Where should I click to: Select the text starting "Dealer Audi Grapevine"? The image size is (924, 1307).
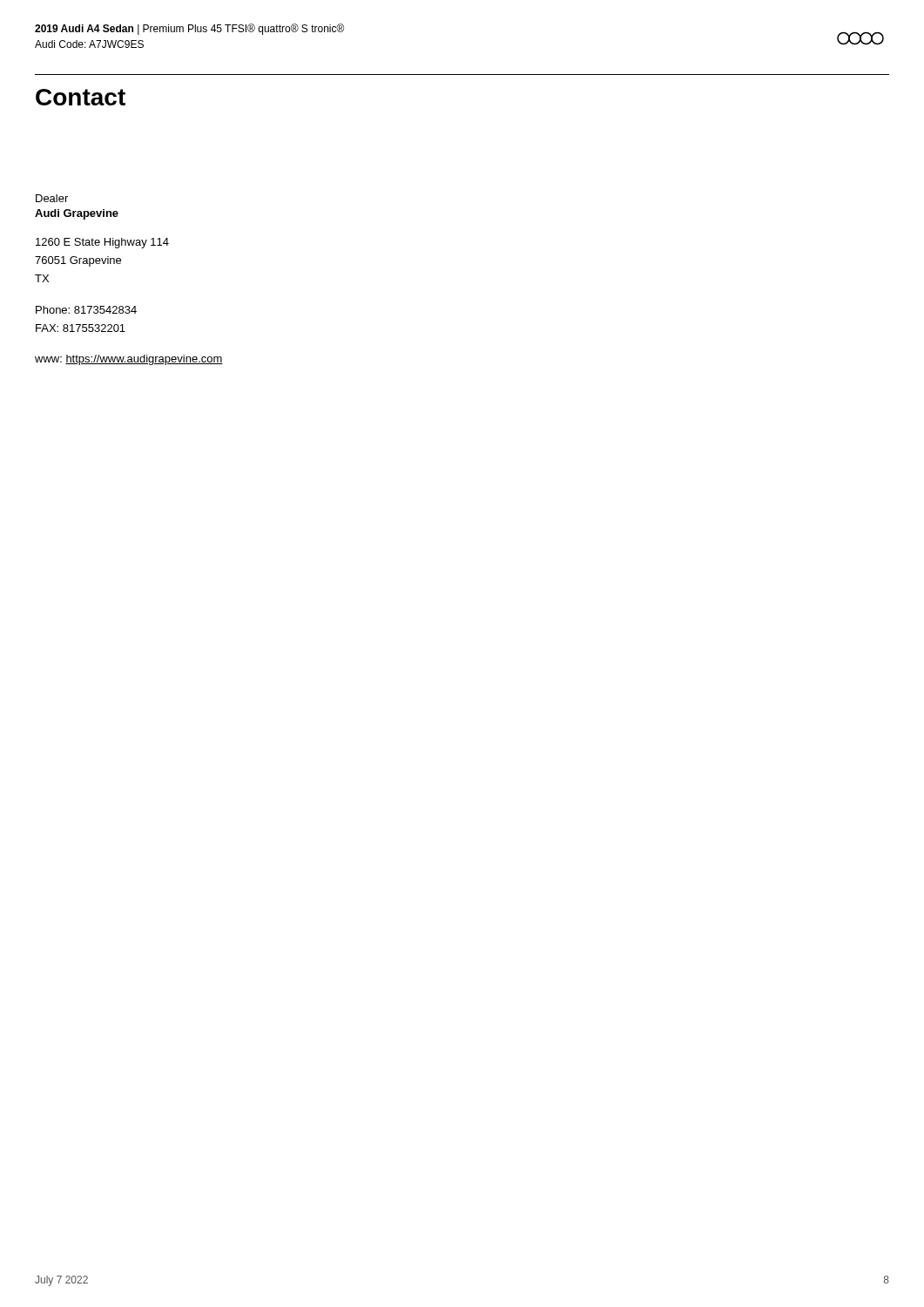point(52,198)
